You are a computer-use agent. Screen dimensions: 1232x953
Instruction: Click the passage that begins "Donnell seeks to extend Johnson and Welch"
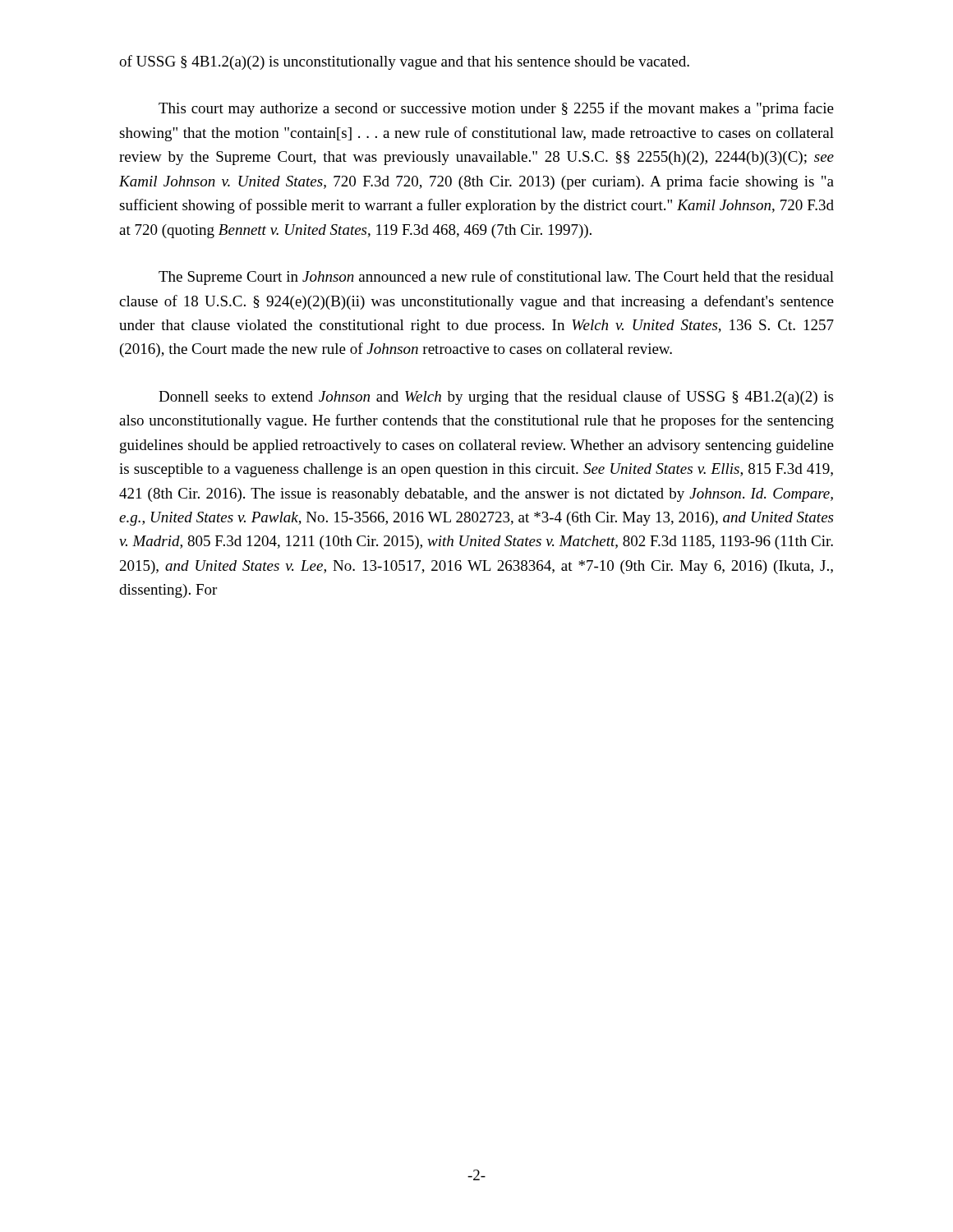[x=476, y=493]
